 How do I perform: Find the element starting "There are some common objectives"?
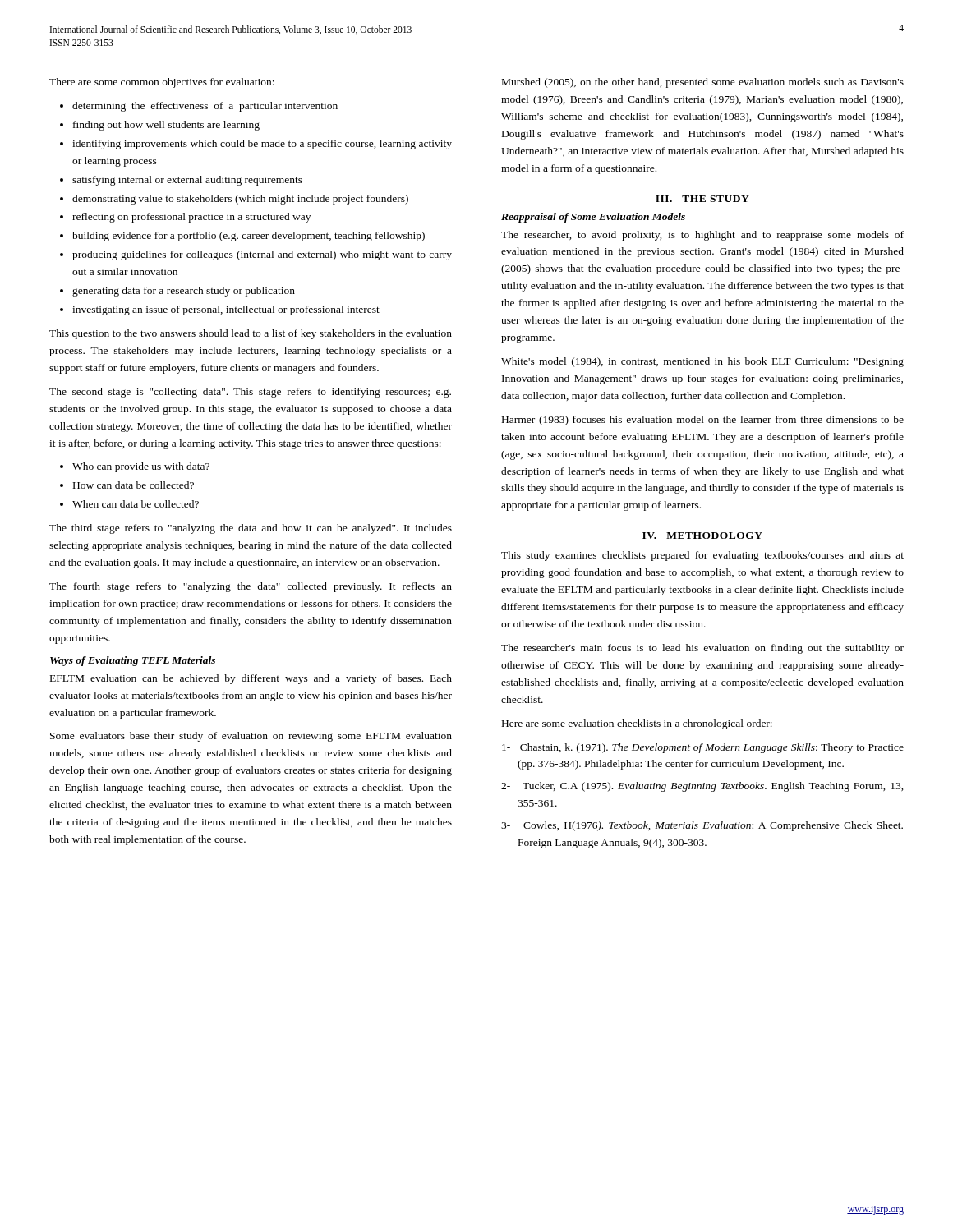click(x=162, y=82)
